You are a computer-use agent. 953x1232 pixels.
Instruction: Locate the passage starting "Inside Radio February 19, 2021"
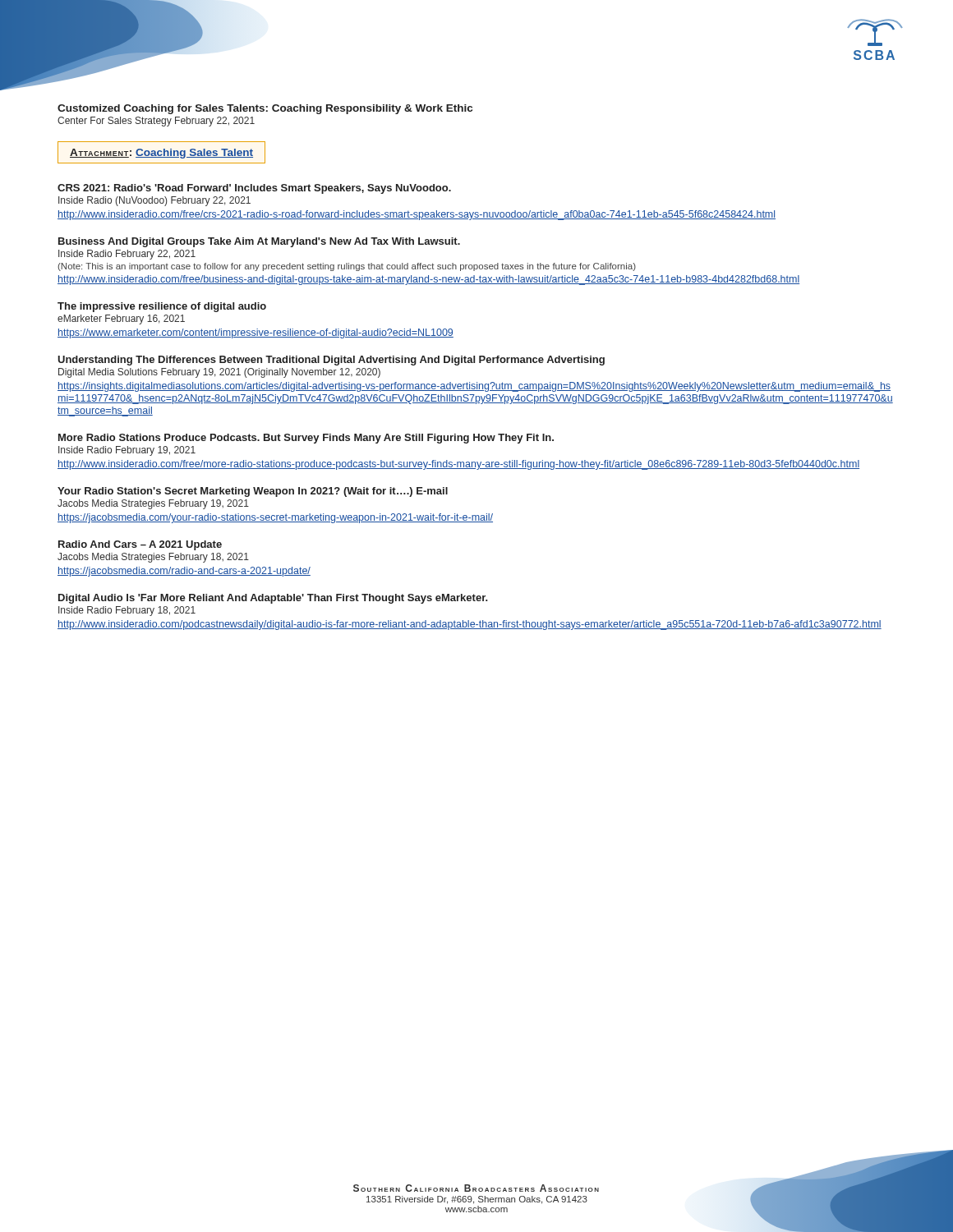[127, 450]
